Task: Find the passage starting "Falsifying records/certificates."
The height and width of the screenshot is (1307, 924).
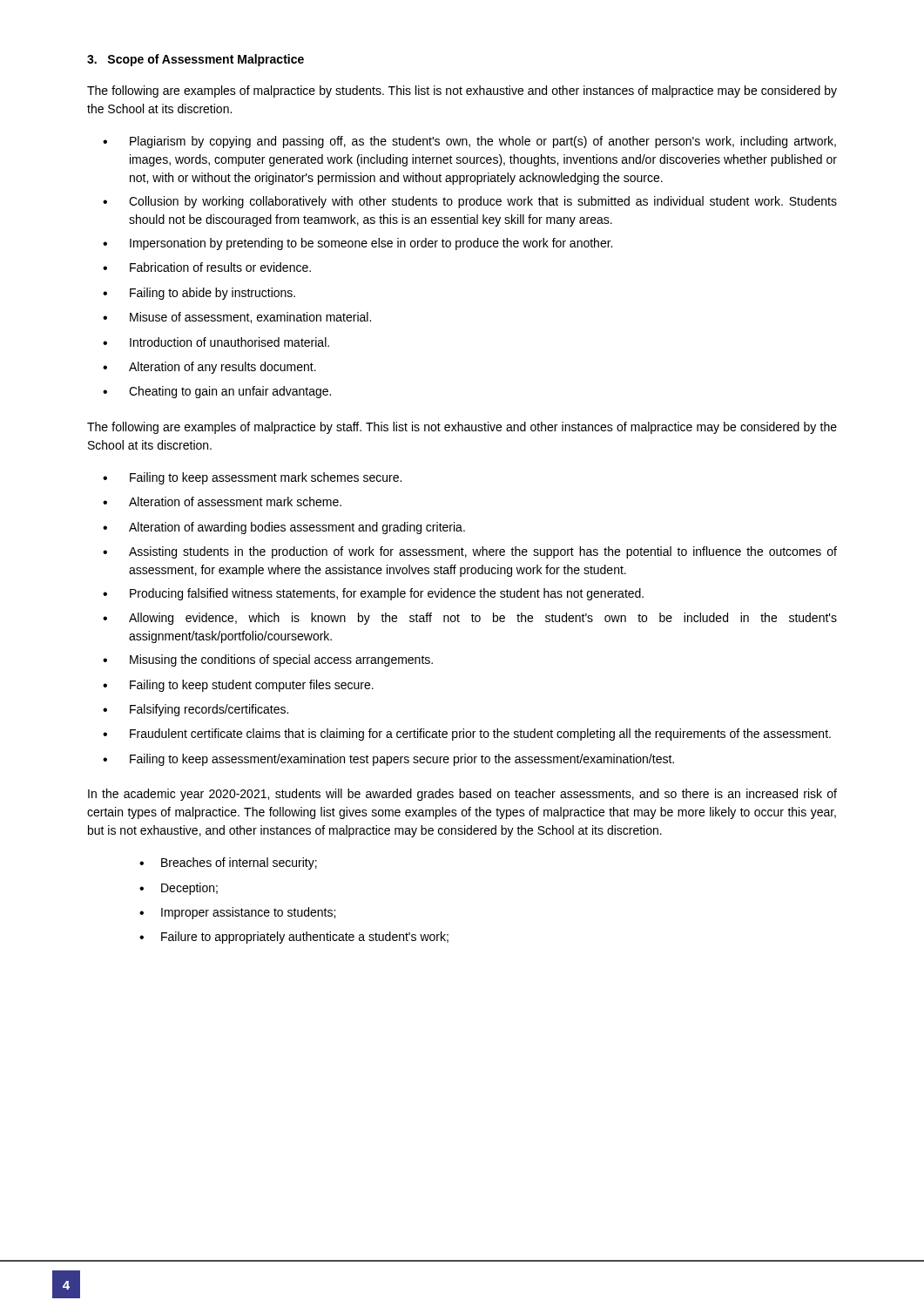Action: click(209, 710)
